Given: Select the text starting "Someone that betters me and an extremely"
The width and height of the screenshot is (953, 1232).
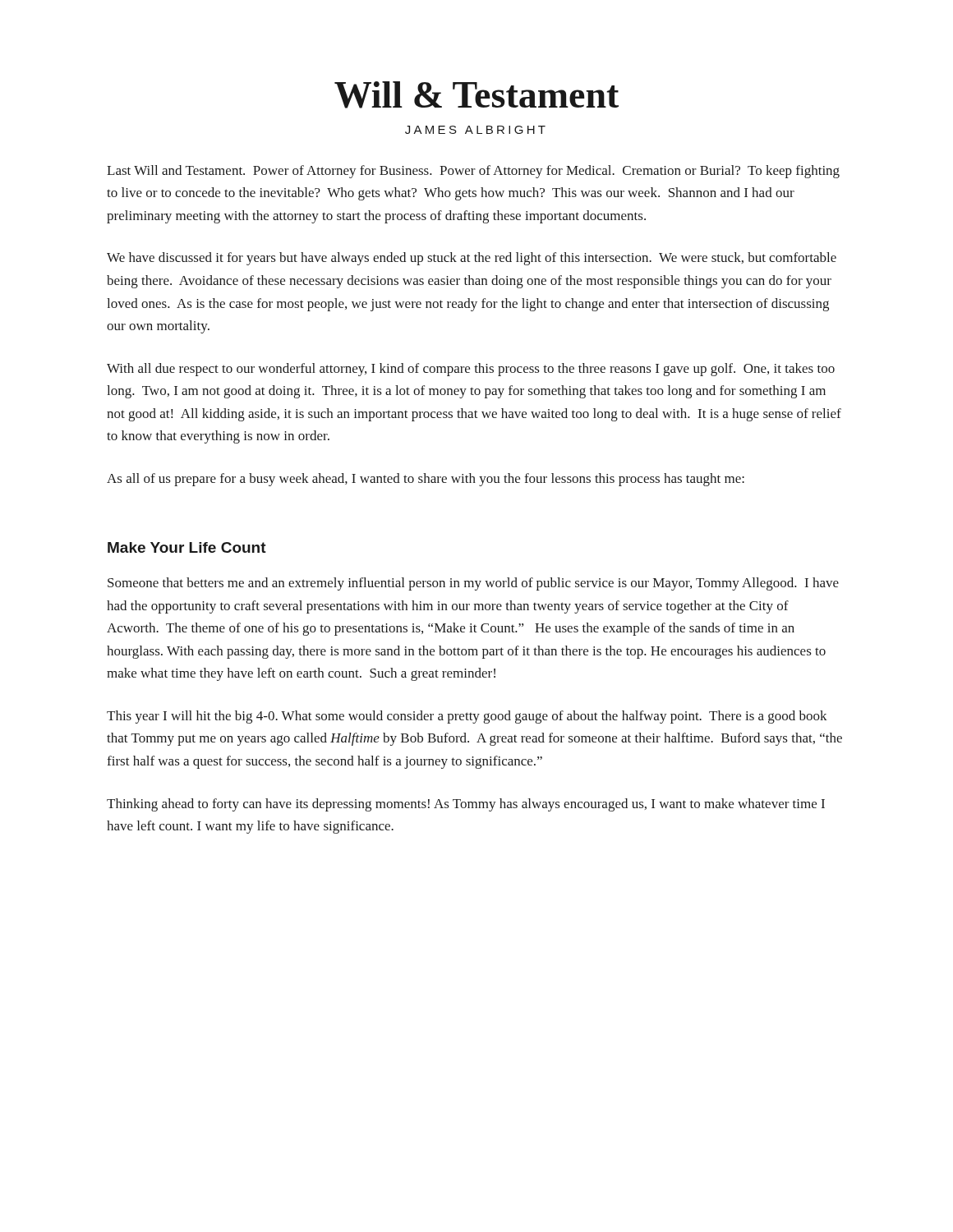Looking at the screenshot, I should 473,628.
